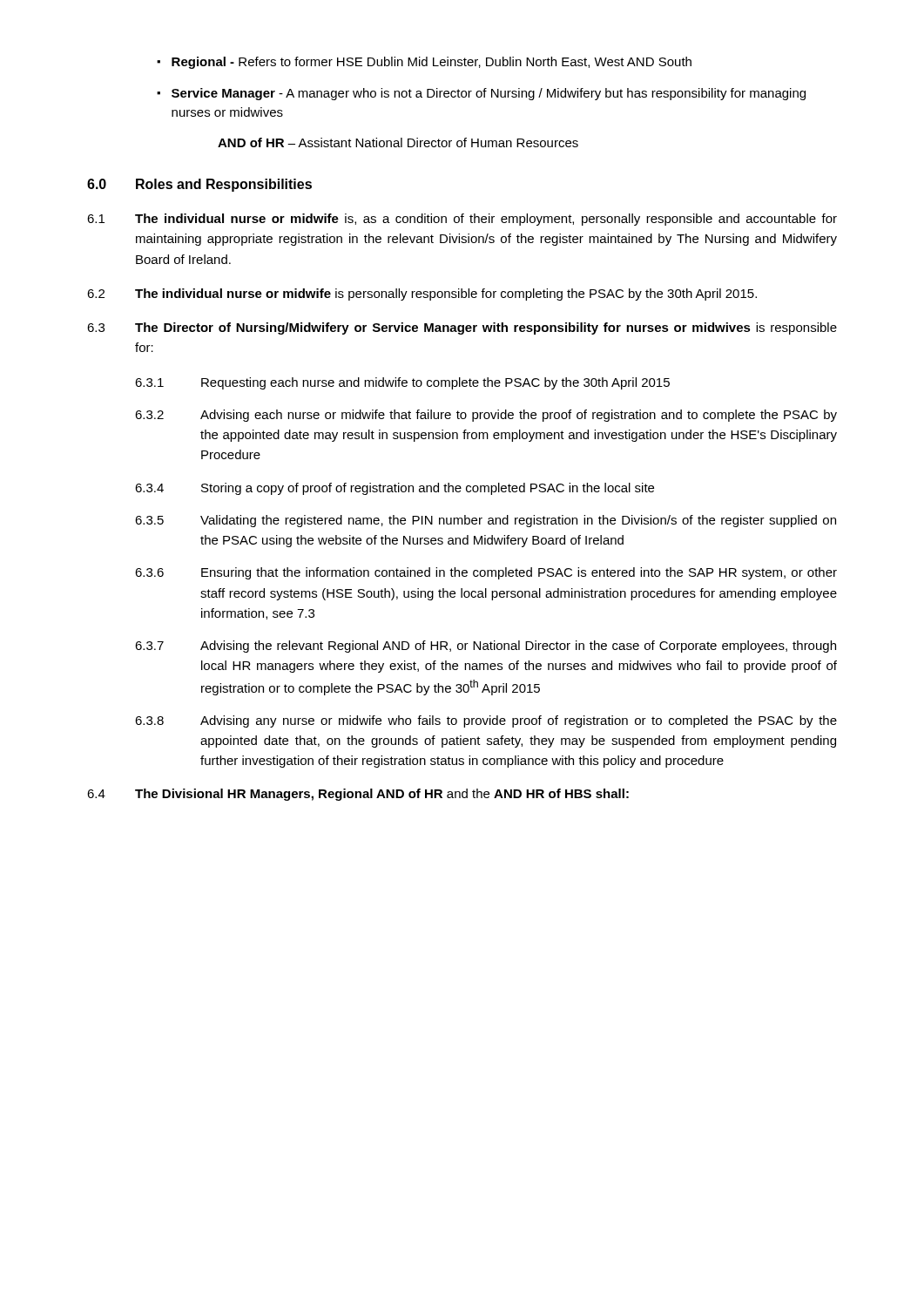Find the text block that says "3.2 Advising each nurse or midwife"
The image size is (924, 1307).
pos(486,435)
